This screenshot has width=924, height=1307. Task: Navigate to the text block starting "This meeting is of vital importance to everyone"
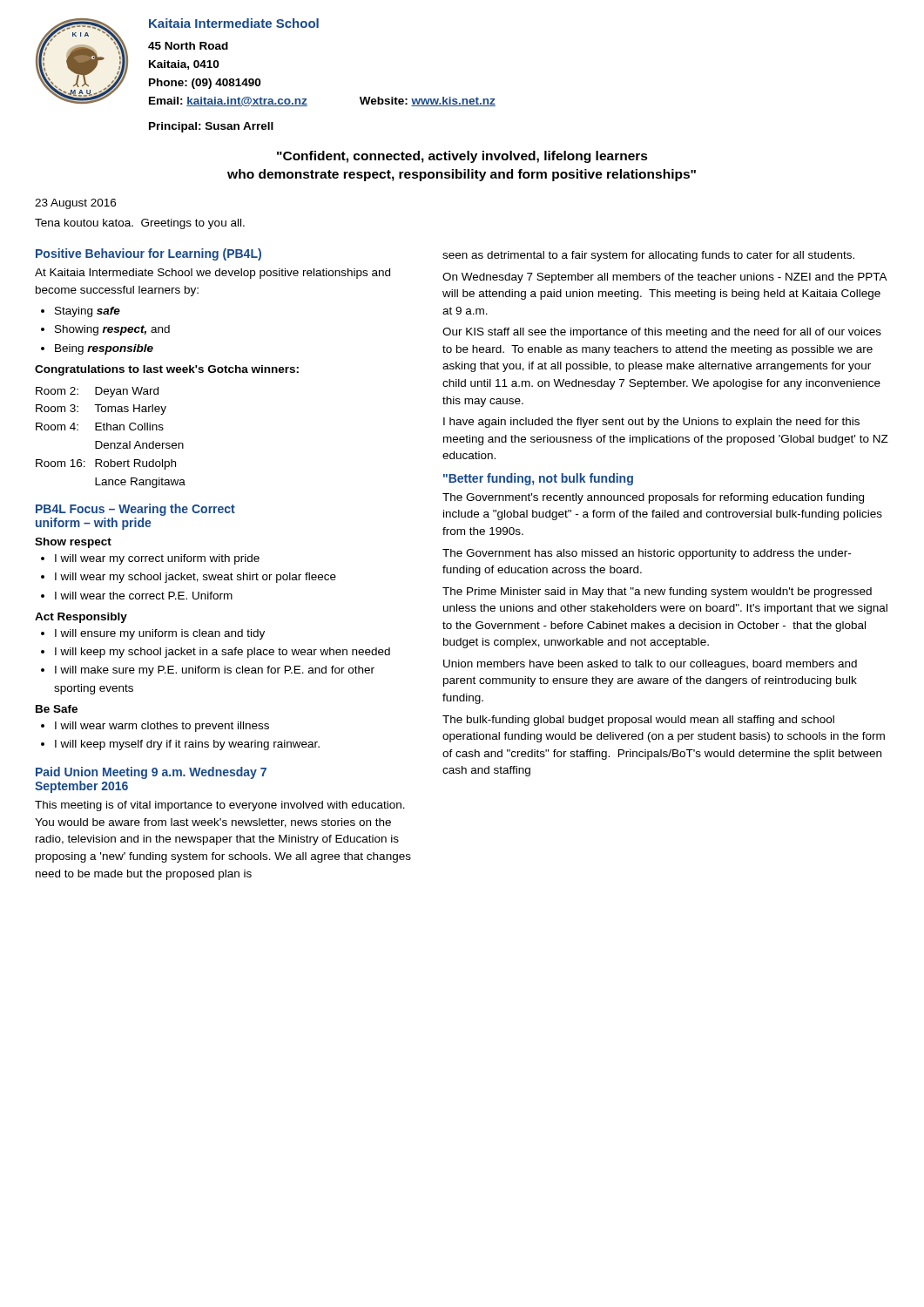pos(223,839)
